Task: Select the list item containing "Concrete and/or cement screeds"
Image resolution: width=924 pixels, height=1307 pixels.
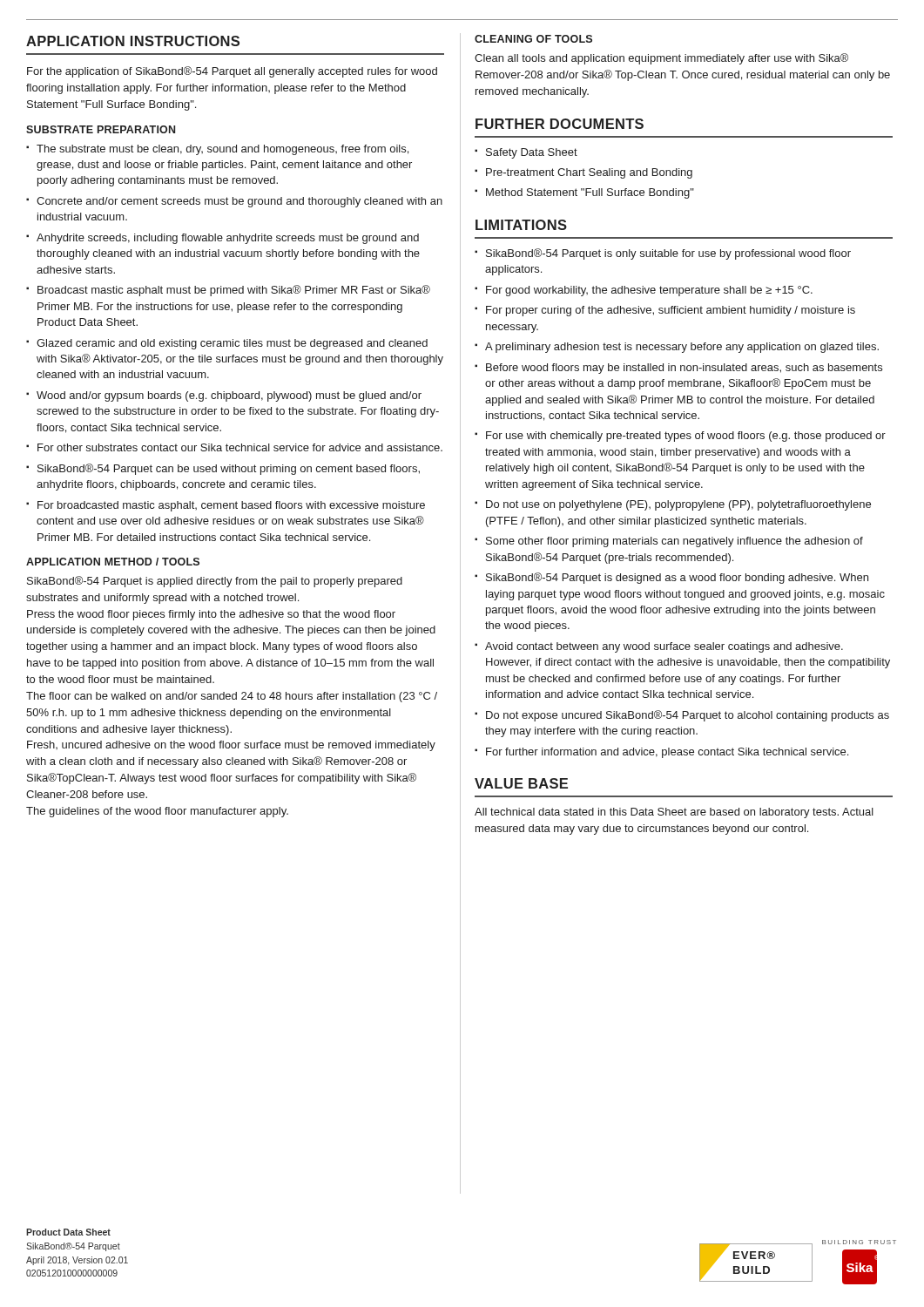Action: tap(240, 209)
